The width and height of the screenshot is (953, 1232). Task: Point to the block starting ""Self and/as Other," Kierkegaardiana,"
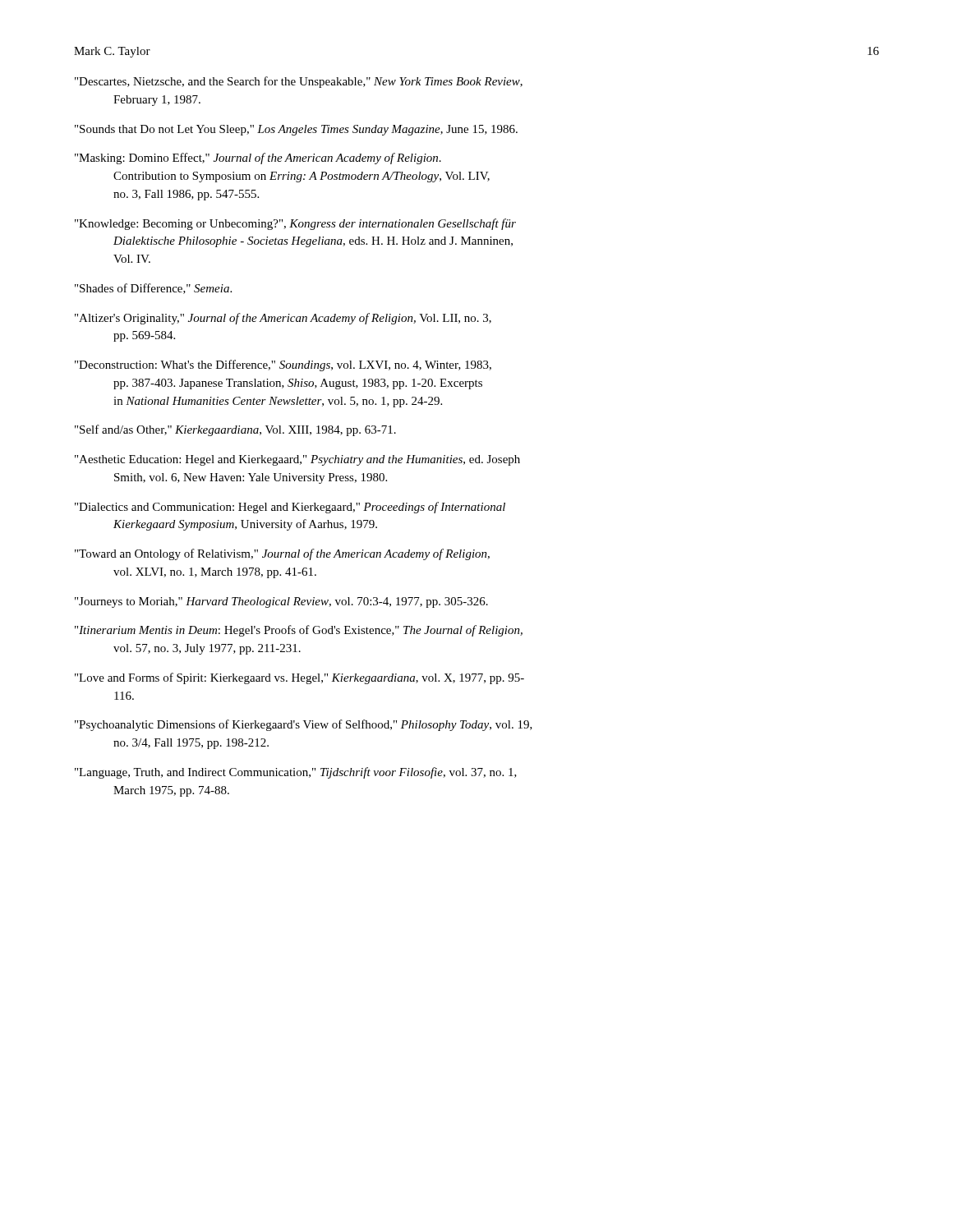[x=235, y=430]
